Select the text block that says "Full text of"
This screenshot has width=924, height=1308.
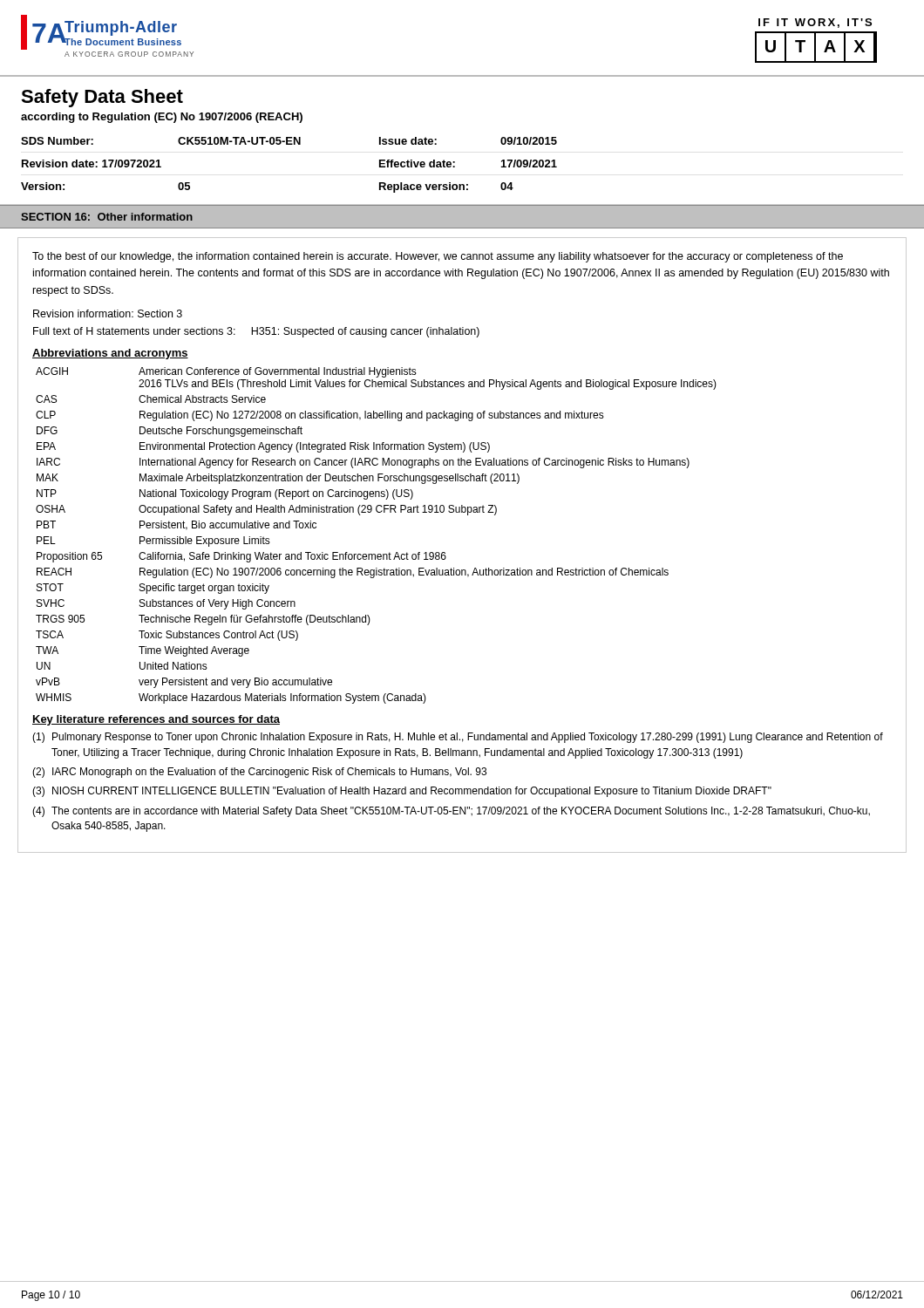pos(256,332)
